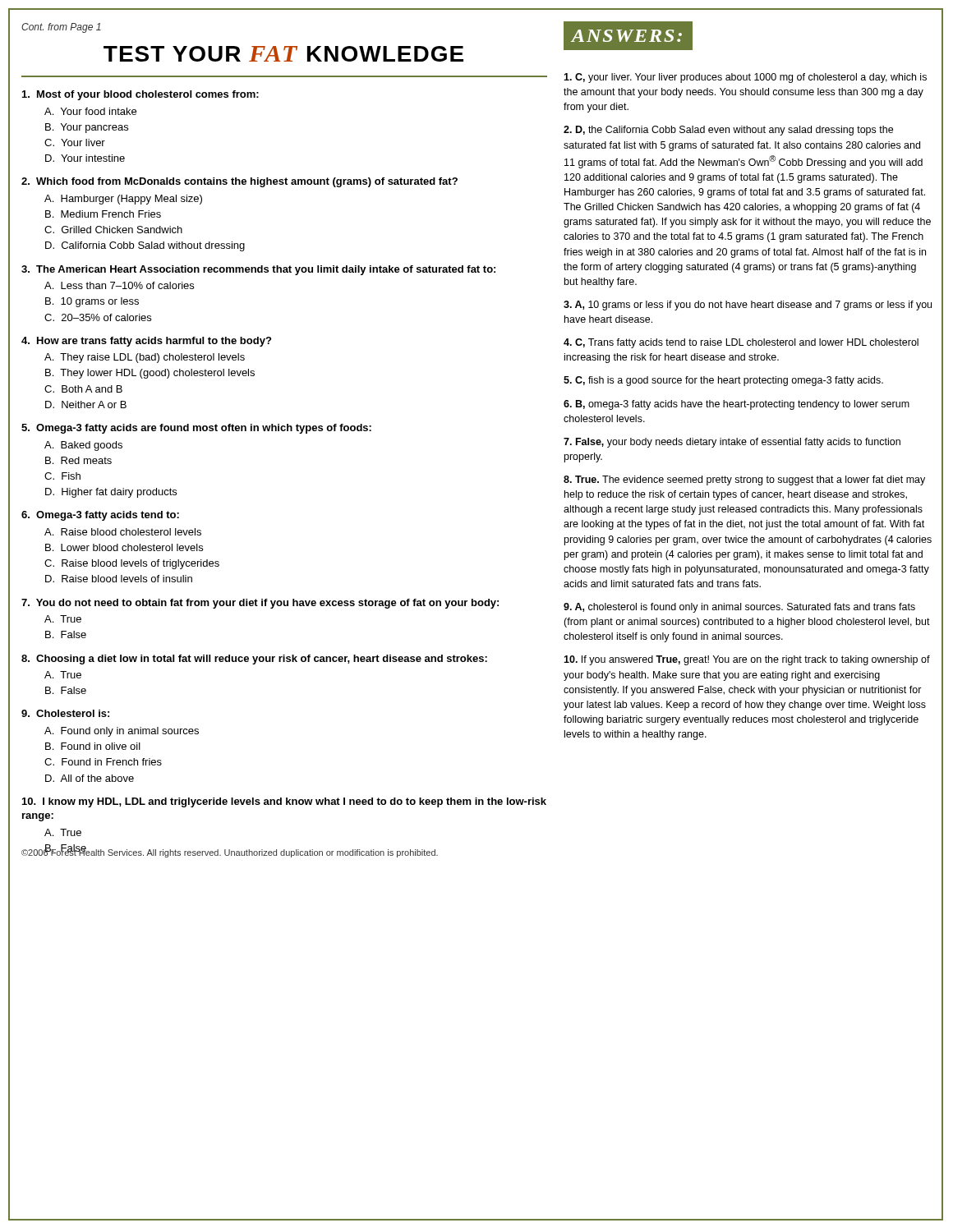
Task: Find the text block that reads "If you answered True, great! You are on"
Action: coord(747,697)
